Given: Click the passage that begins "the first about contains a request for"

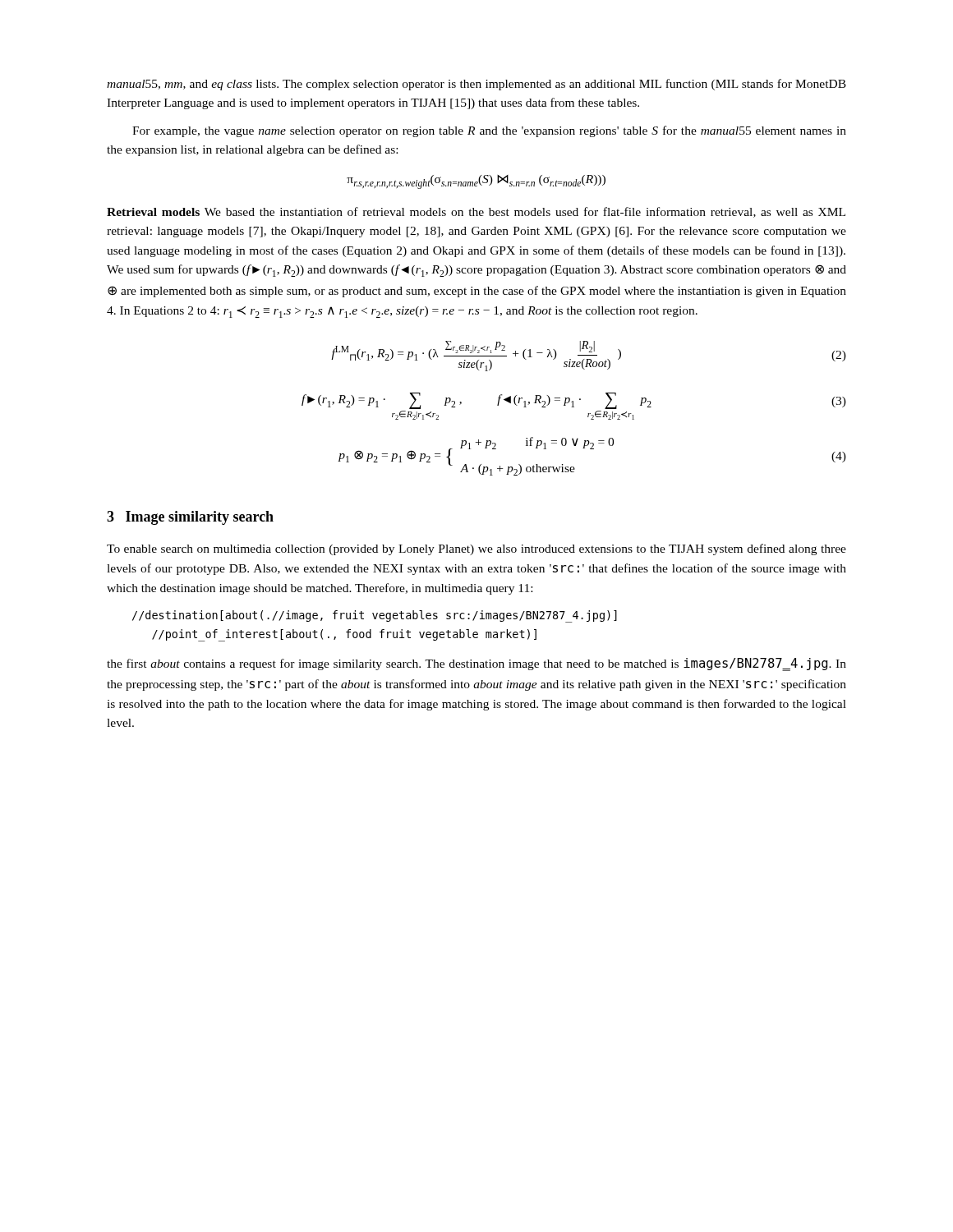Looking at the screenshot, I should point(476,693).
